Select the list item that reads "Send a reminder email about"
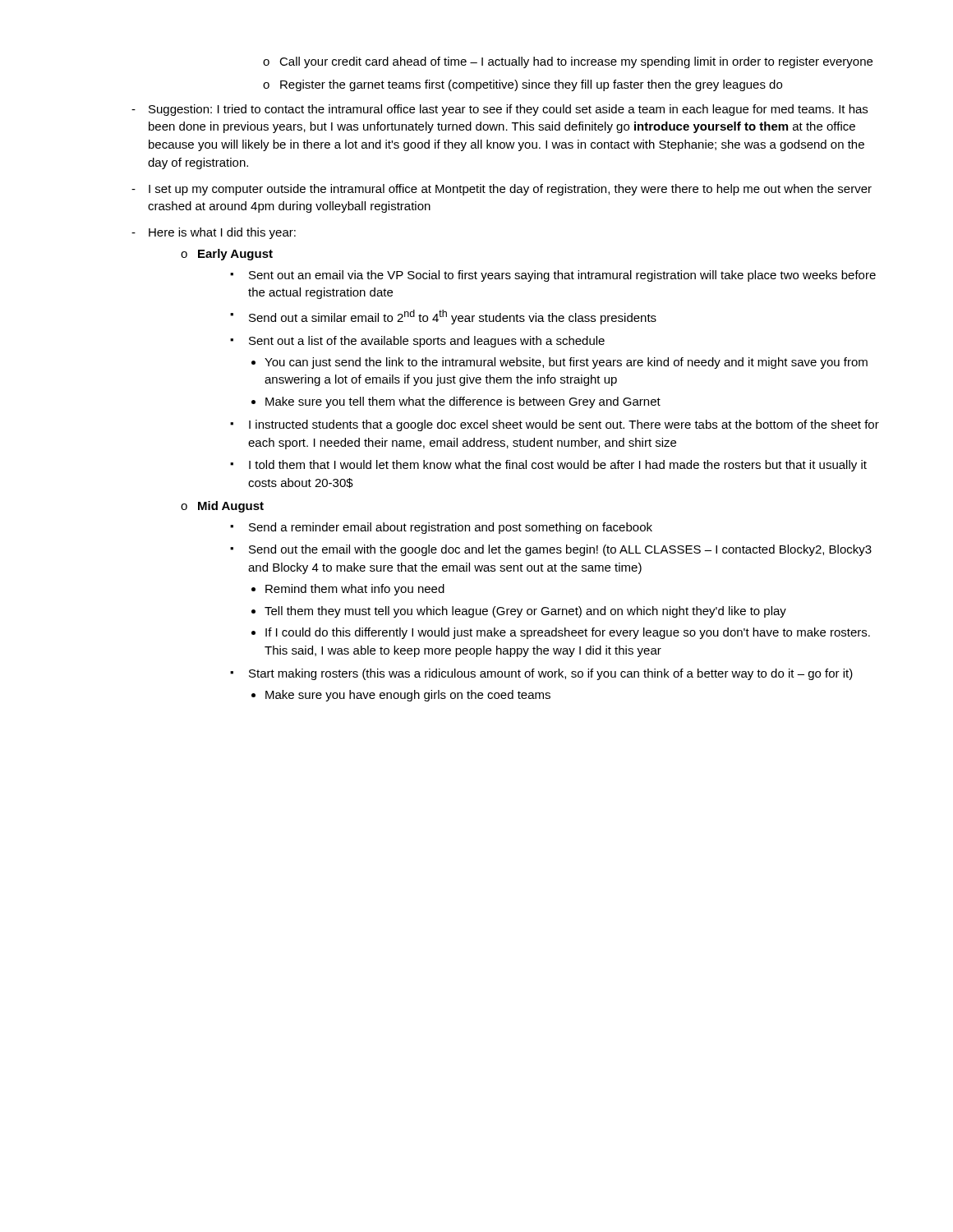 tap(450, 526)
